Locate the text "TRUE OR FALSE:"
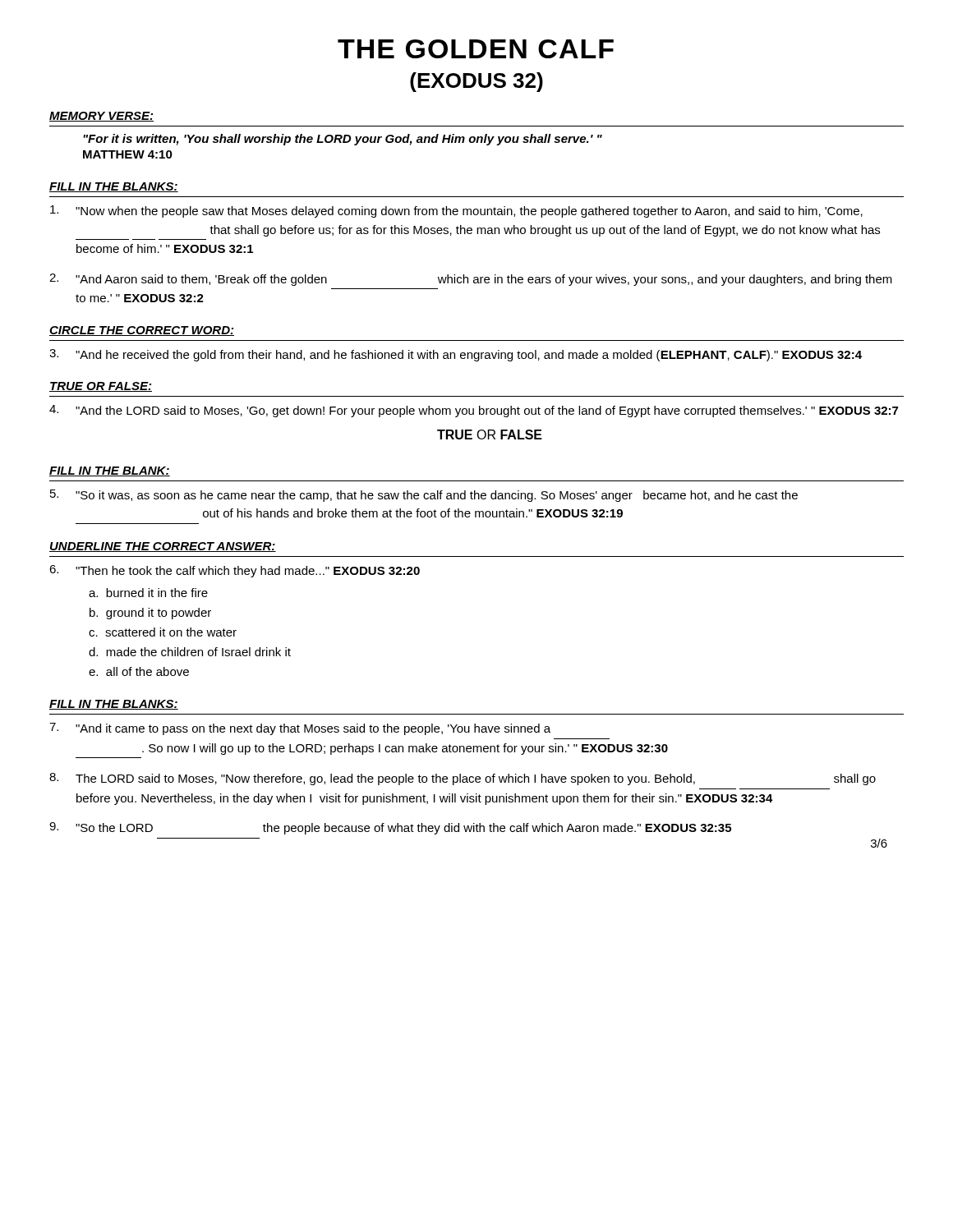The width and height of the screenshot is (953, 1232). (x=101, y=386)
